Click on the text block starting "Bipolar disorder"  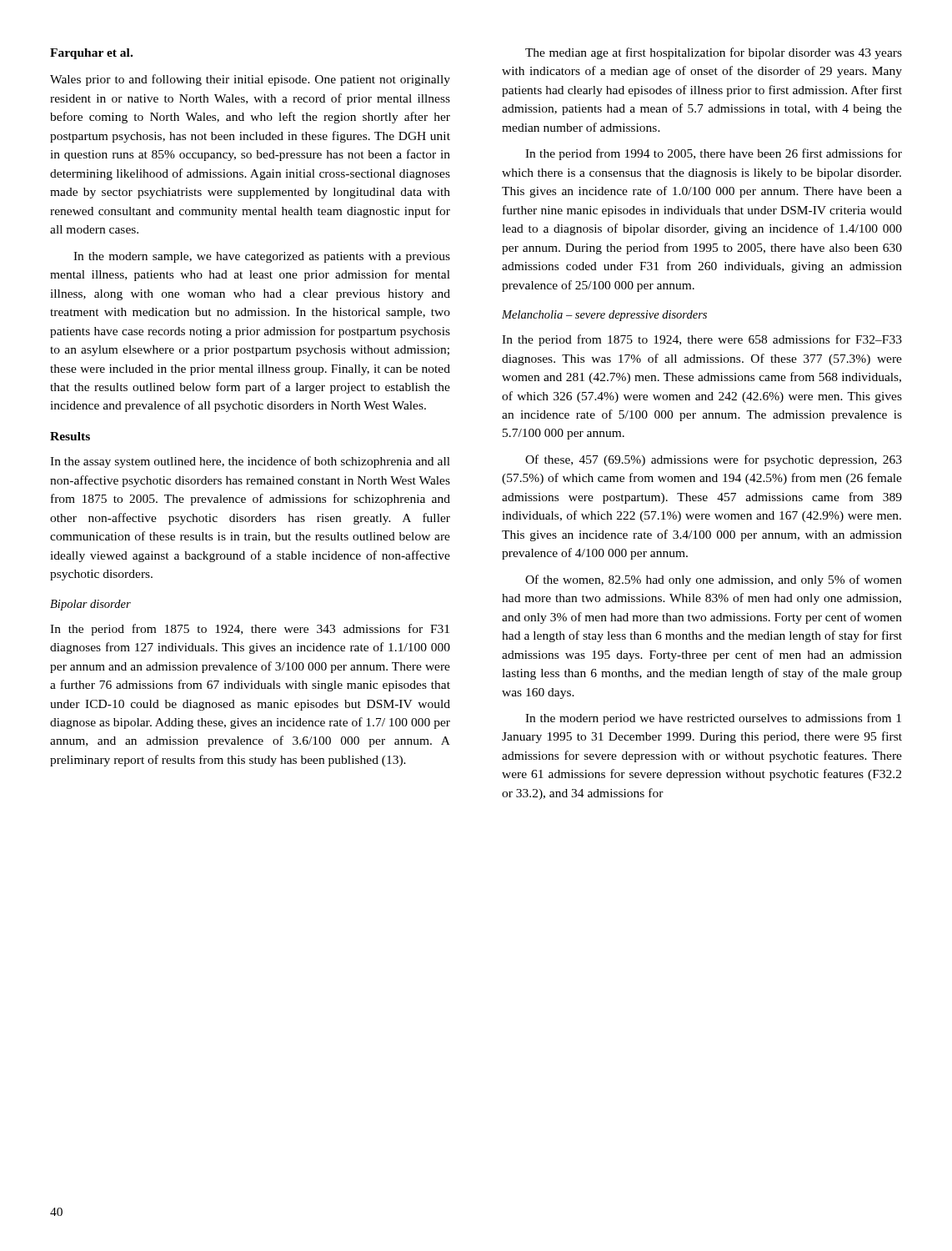point(90,604)
